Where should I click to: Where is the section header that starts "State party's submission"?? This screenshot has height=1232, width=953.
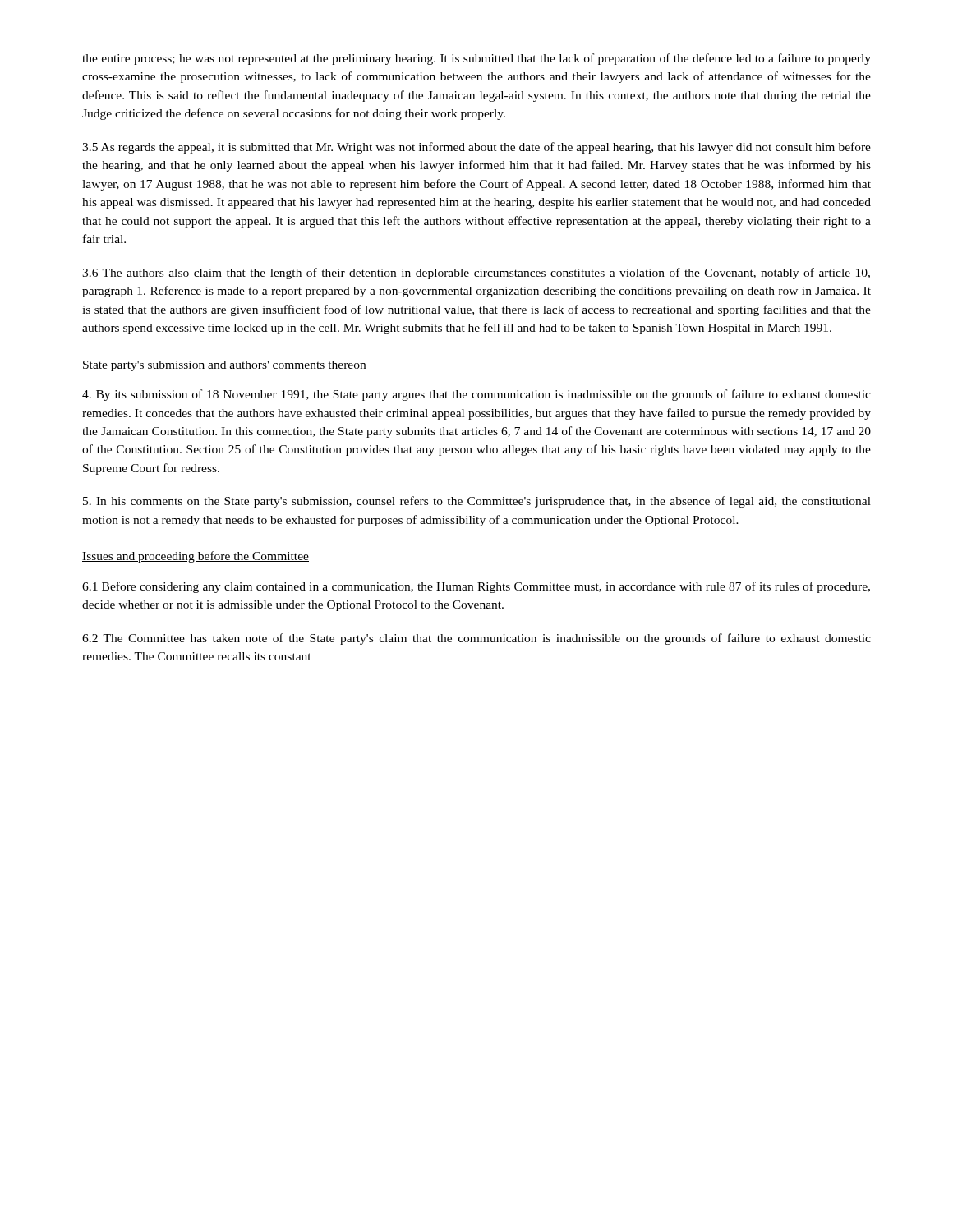click(x=224, y=364)
